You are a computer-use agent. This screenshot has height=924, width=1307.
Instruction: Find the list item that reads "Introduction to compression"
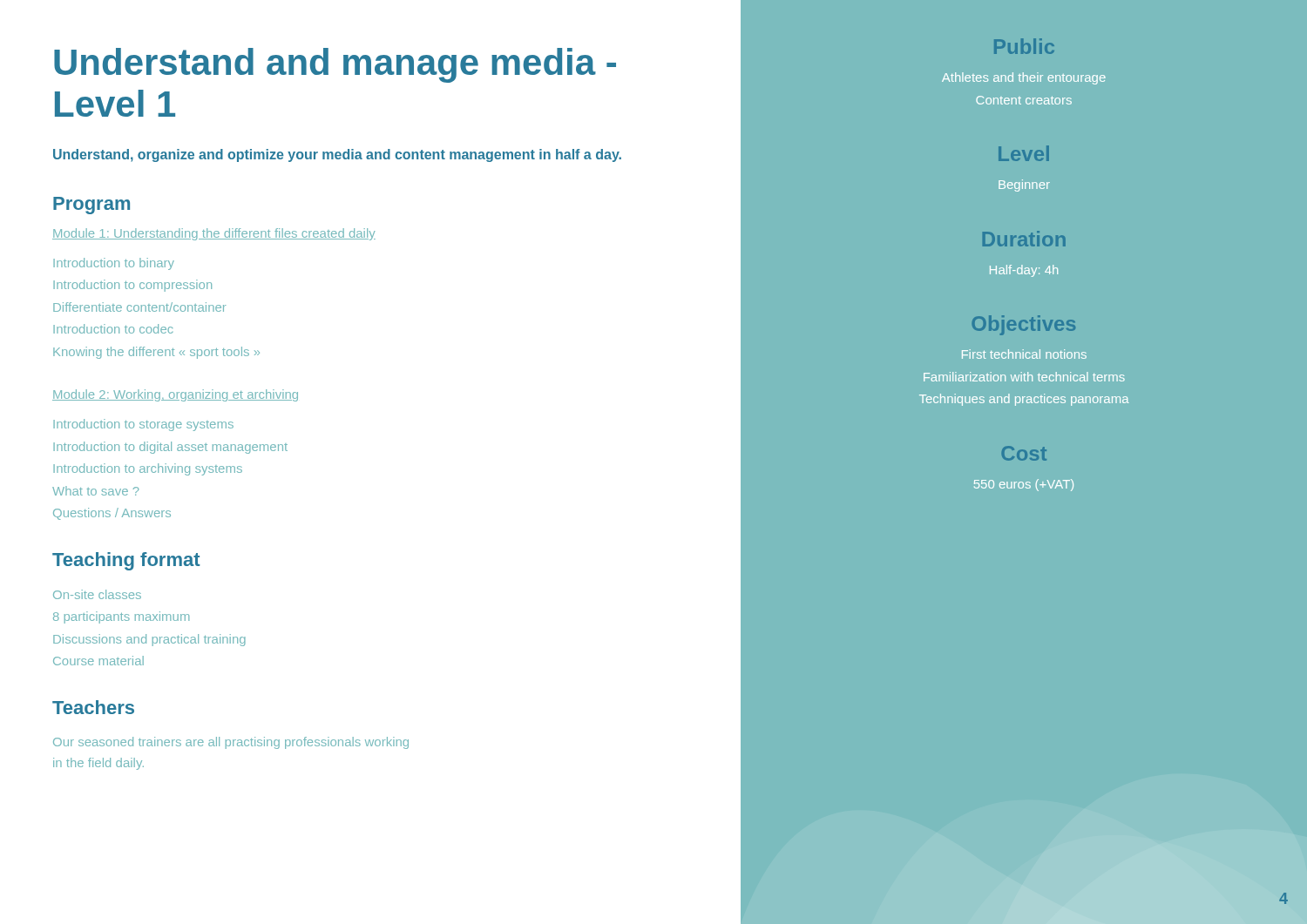click(x=133, y=285)
